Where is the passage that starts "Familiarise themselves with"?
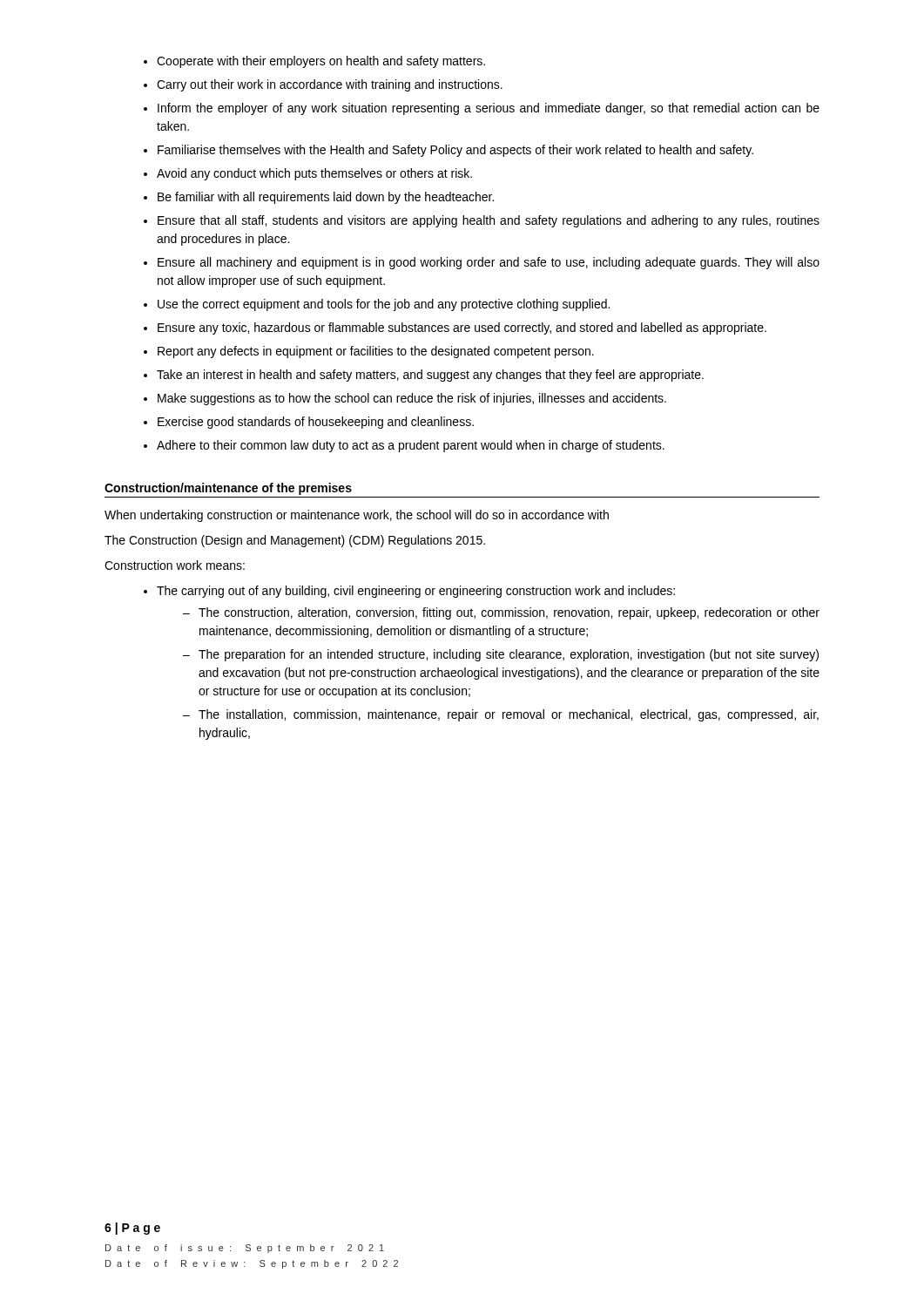The image size is (924, 1307). point(488,150)
